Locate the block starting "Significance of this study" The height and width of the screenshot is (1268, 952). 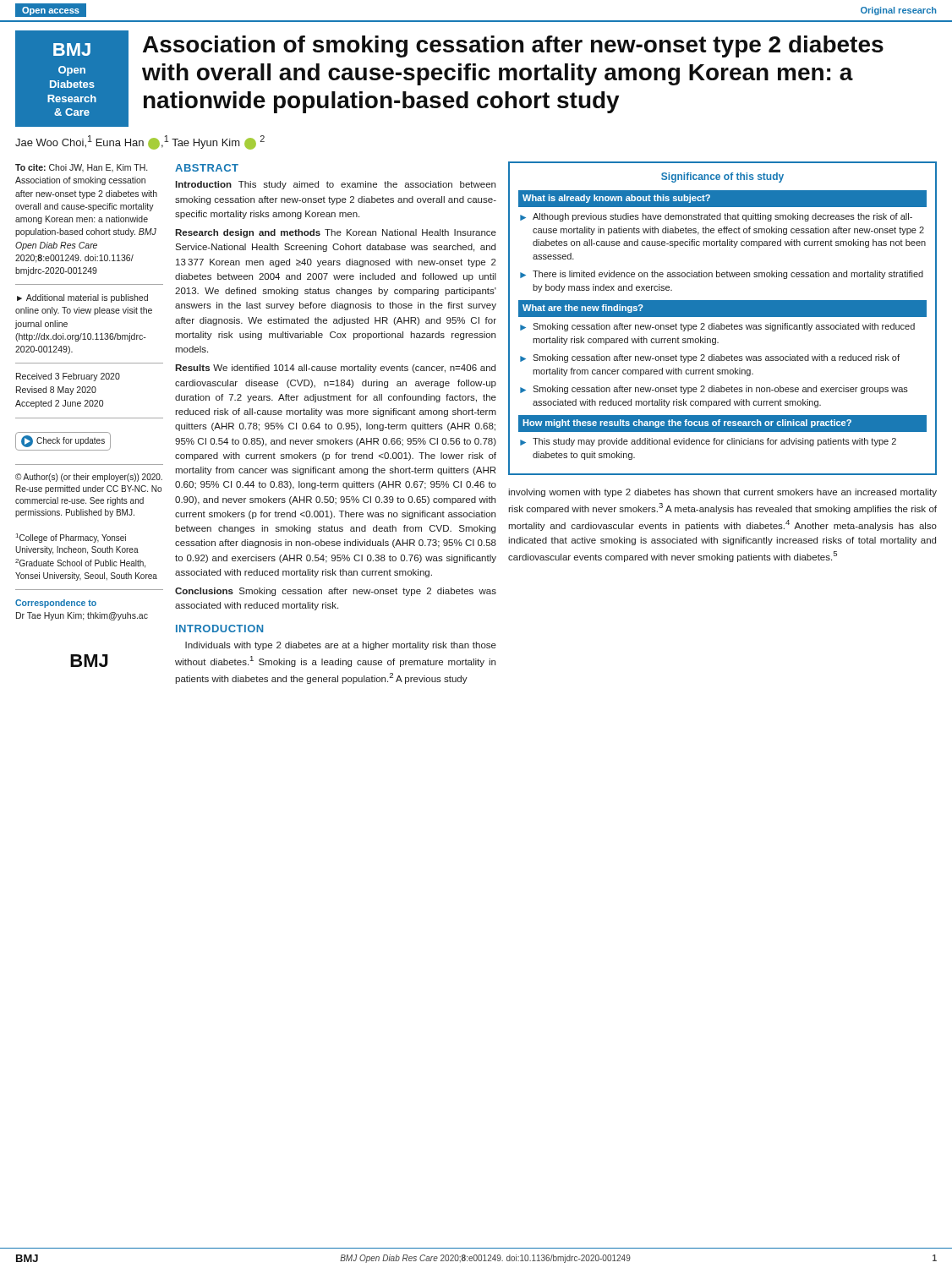click(722, 316)
